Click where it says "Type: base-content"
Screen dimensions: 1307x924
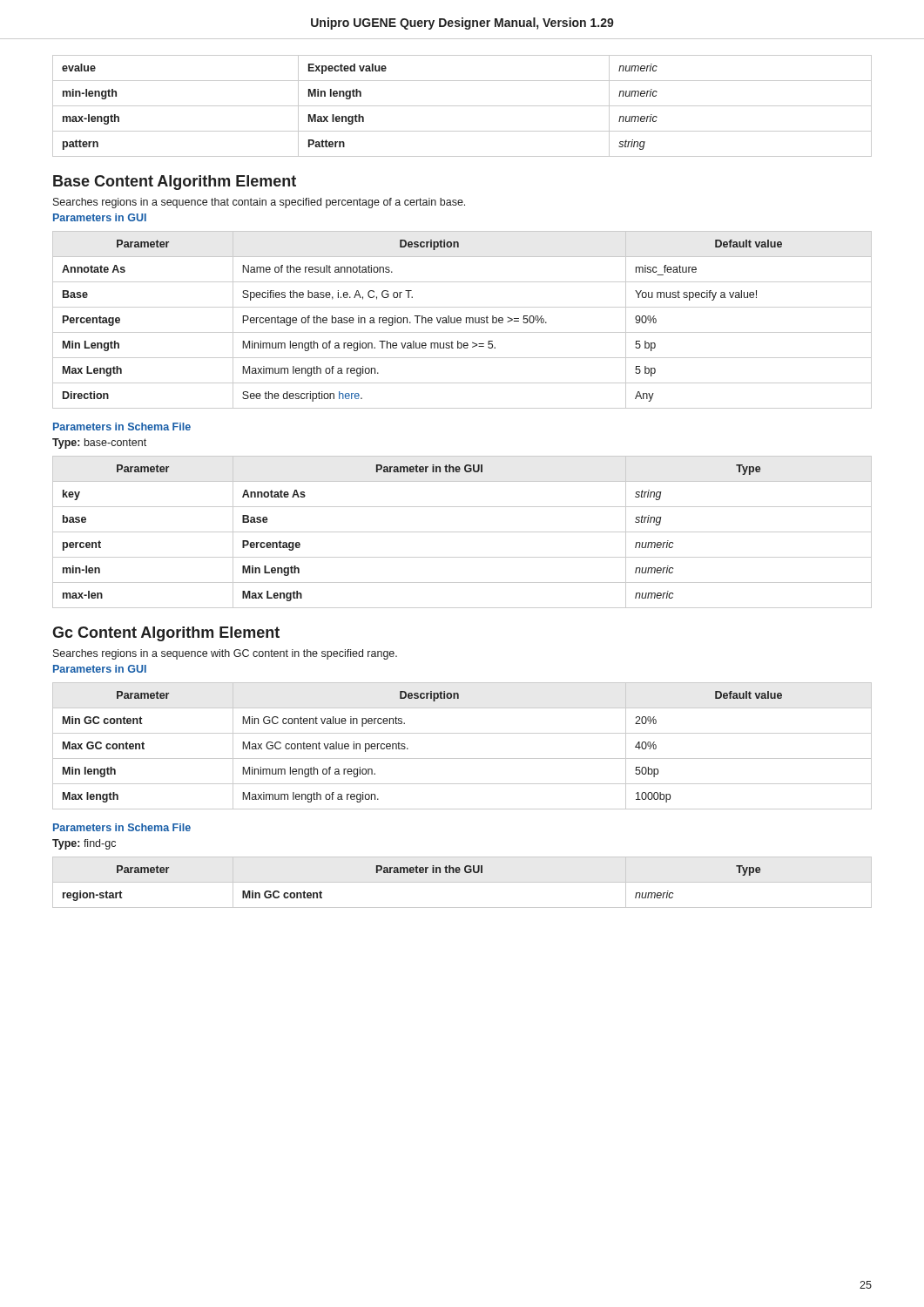coord(99,443)
